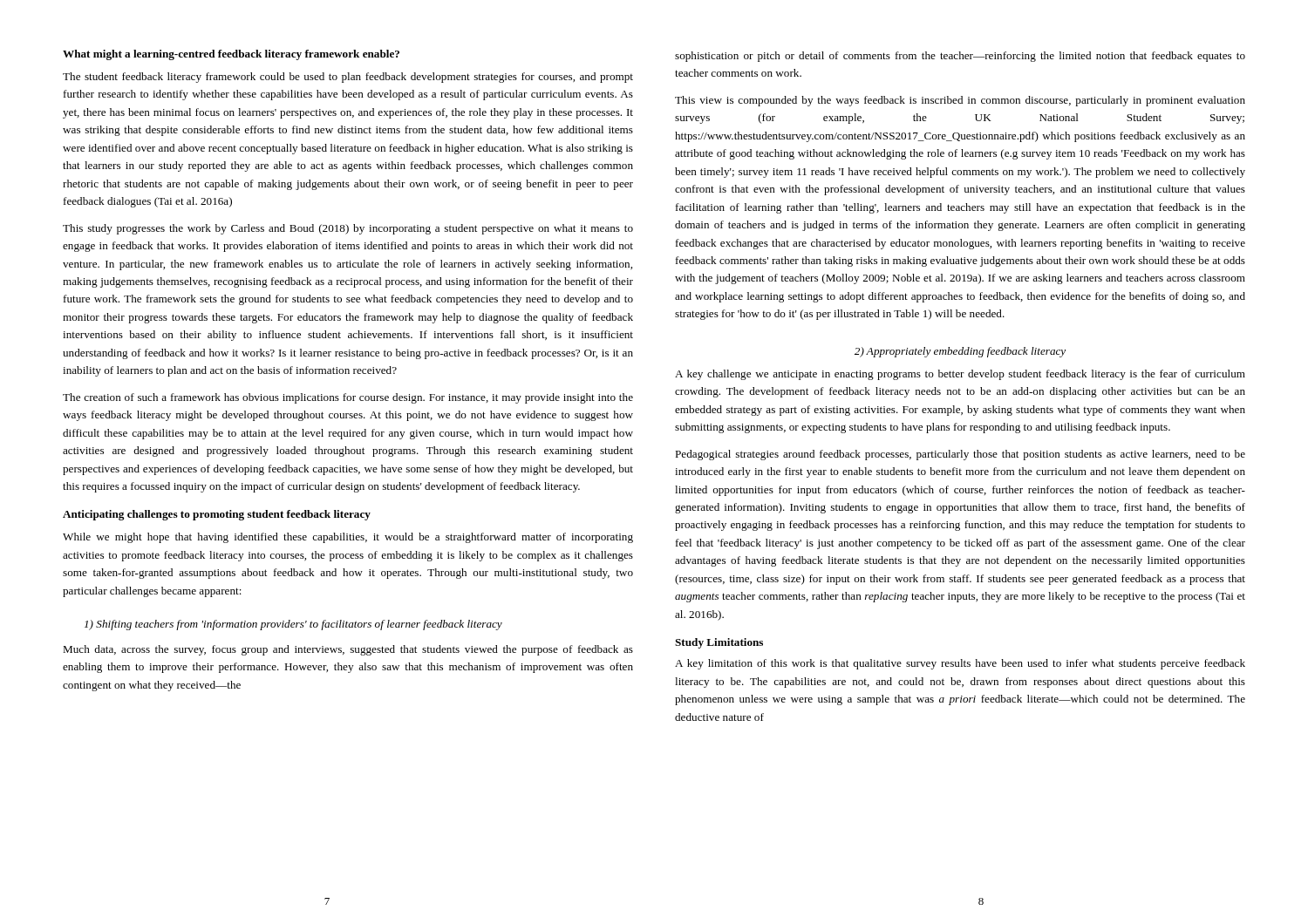Locate the text block that reads "The creation of such a framework has obvious"
This screenshot has height=924, width=1308.
pyautogui.click(x=348, y=442)
